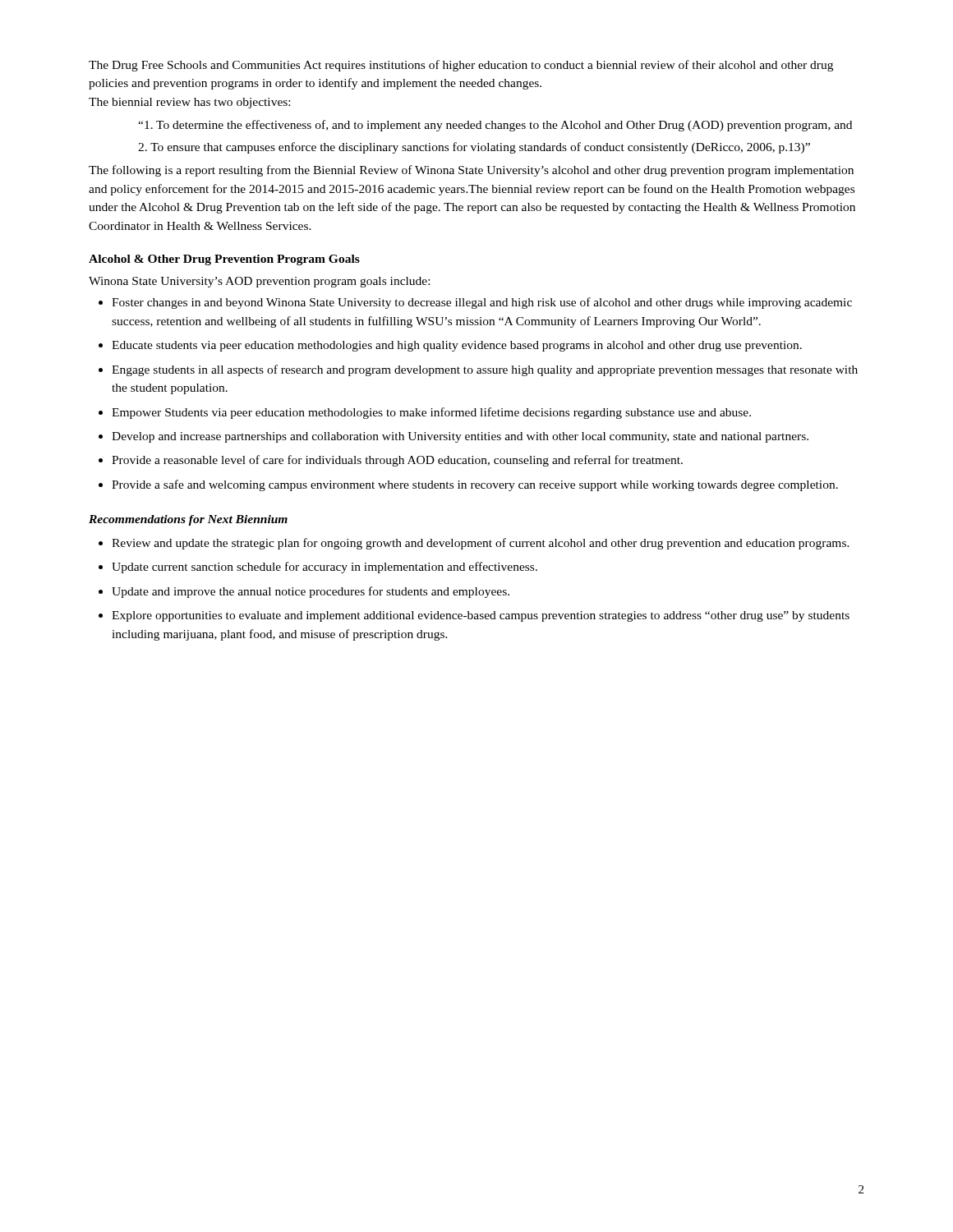Point to the block beginning "Provide a safe and welcoming"
Viewport: 953px width, 1232px height.
(475, 484)
